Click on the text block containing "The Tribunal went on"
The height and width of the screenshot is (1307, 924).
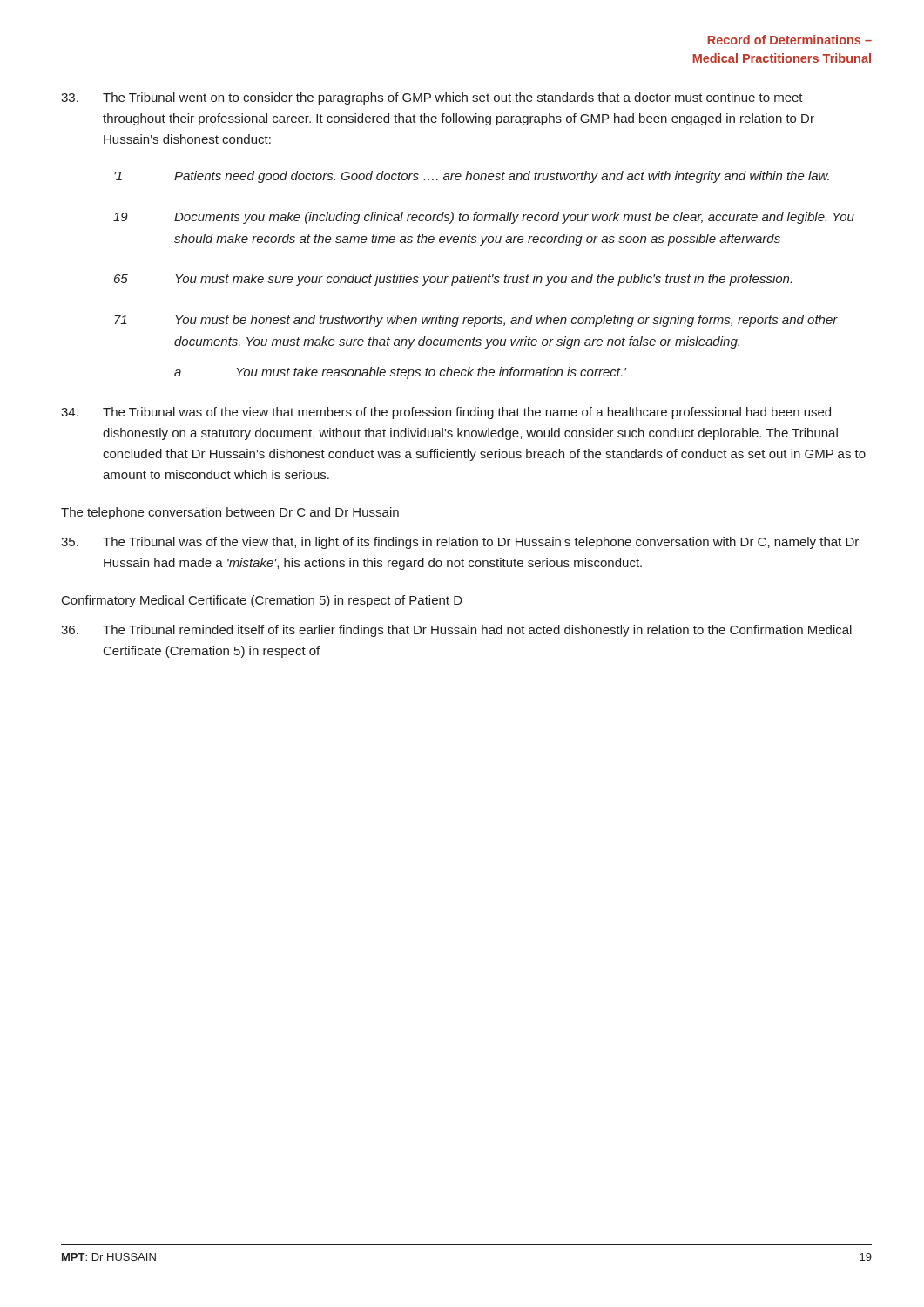pyautogui.click(x=464, y=119)
